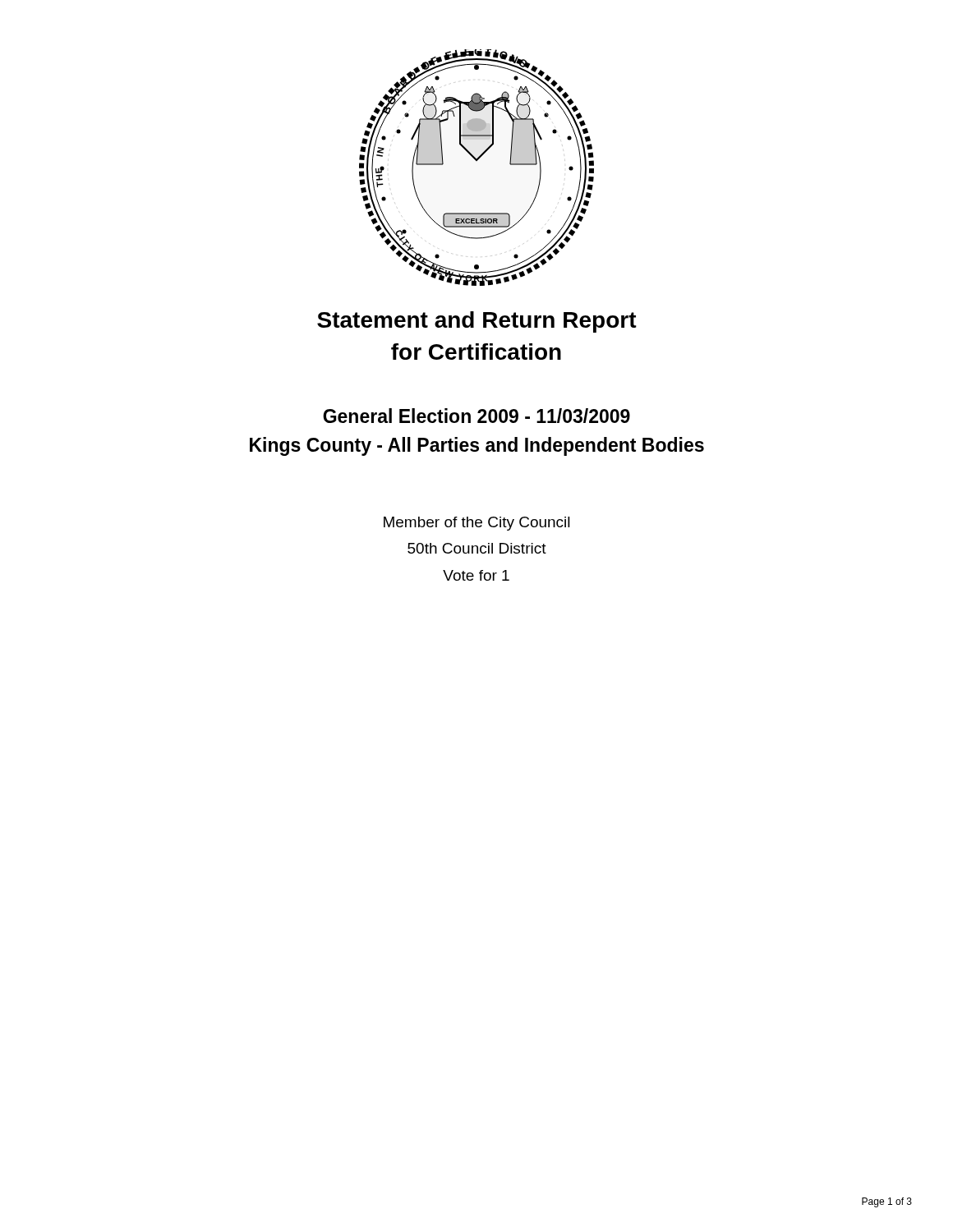This screenshot has height=1232, width=953.
Task: Click on the block starting "Statement and Return Report for Certification"
Action: [476, 336]
